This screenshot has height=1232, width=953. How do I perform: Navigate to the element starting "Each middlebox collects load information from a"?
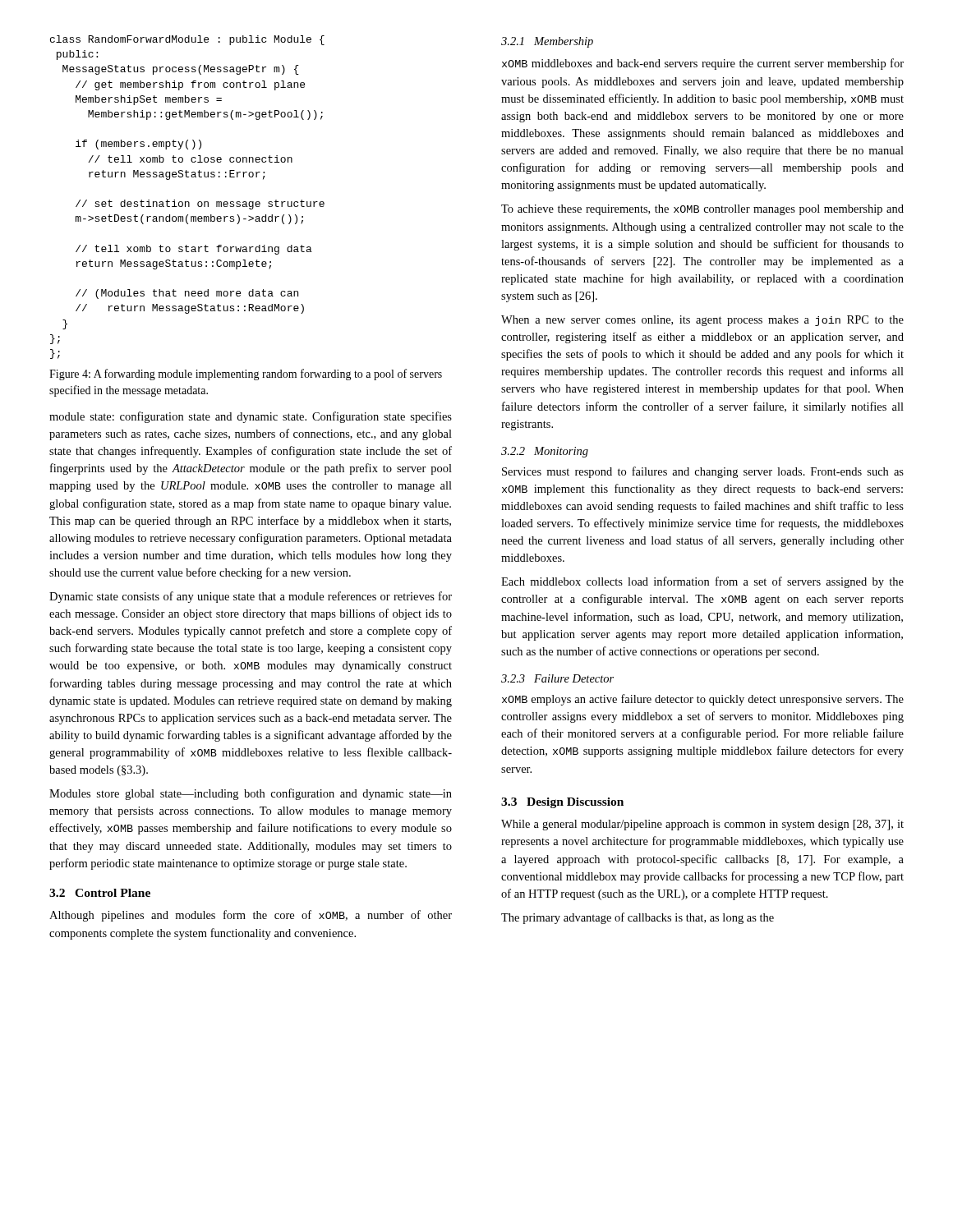pyautogui.click(x=702, y=616)
